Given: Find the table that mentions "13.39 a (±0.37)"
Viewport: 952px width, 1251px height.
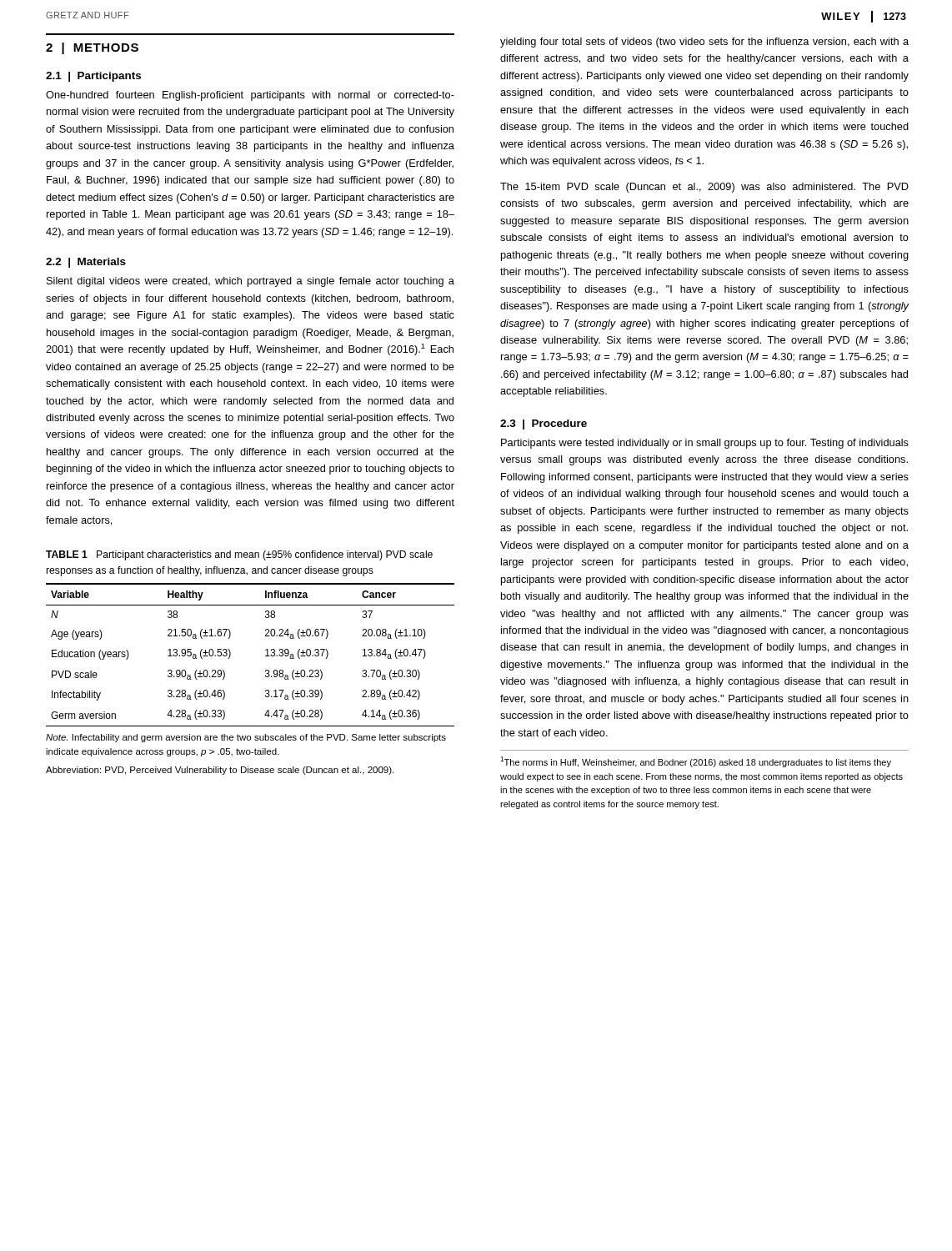Looking at the screenshot, I should (250, 655).
